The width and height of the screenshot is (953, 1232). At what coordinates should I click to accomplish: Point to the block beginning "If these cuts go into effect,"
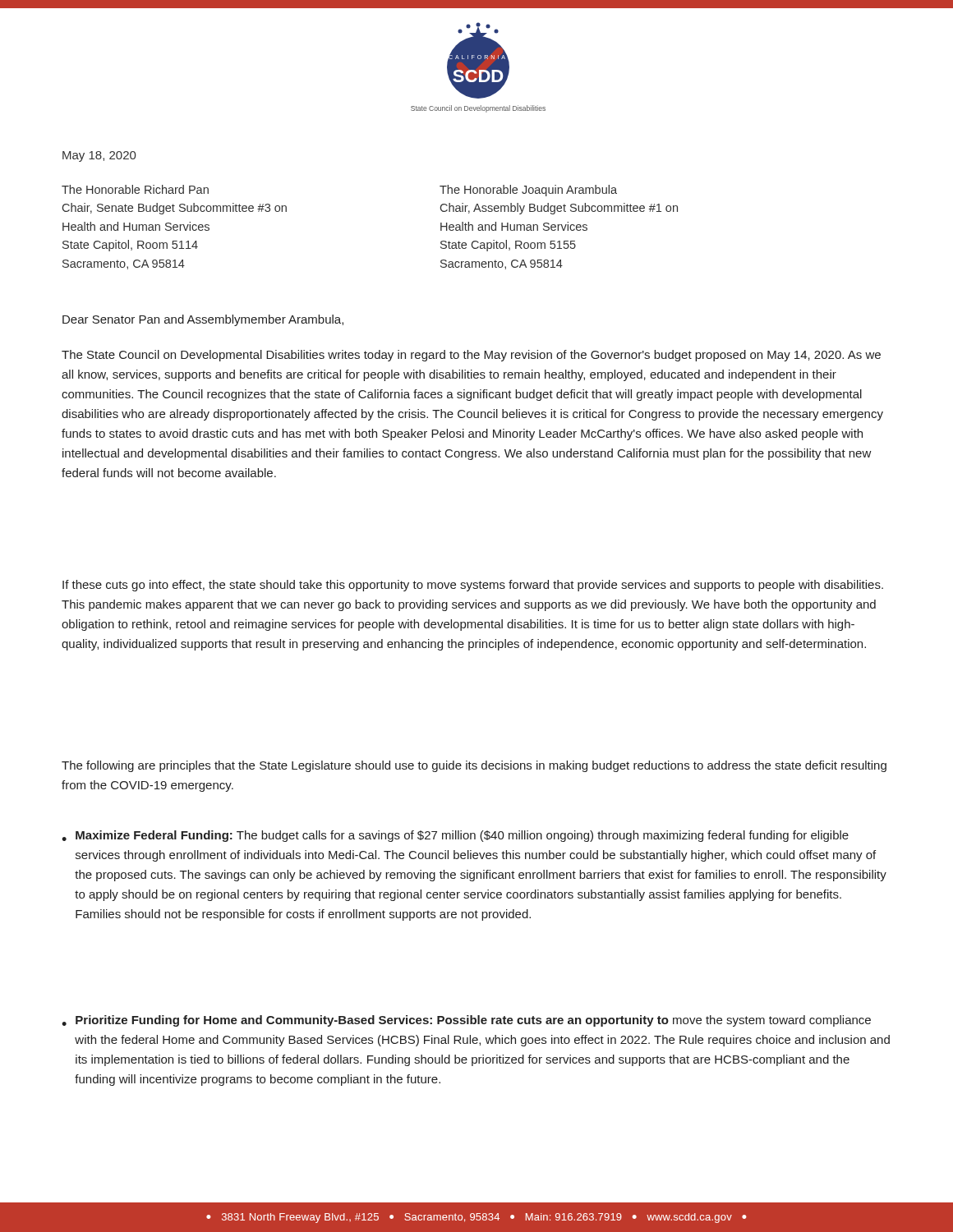tap(473, 614)
